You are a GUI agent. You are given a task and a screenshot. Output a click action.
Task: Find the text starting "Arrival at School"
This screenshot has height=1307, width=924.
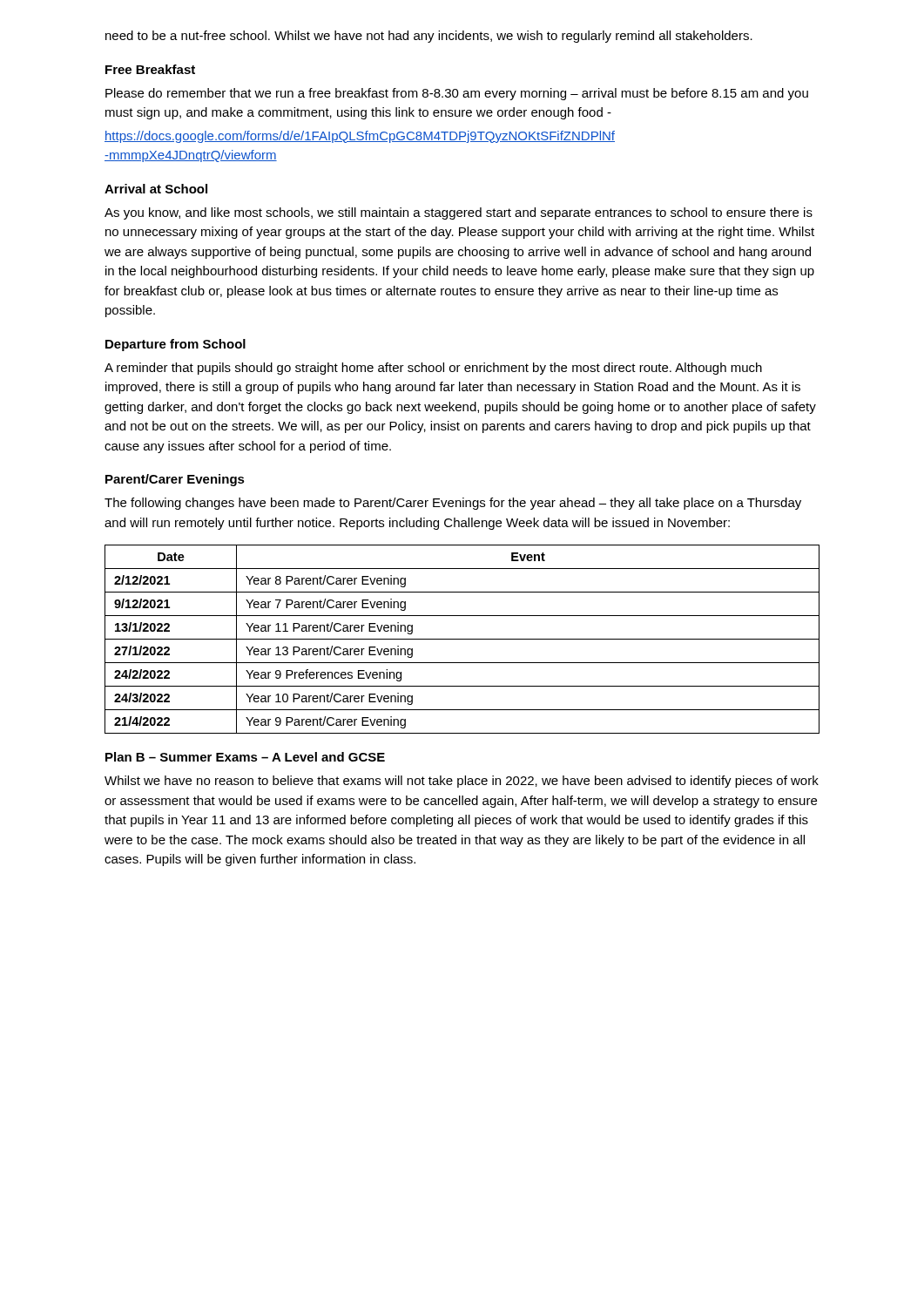tap(156, 188)
